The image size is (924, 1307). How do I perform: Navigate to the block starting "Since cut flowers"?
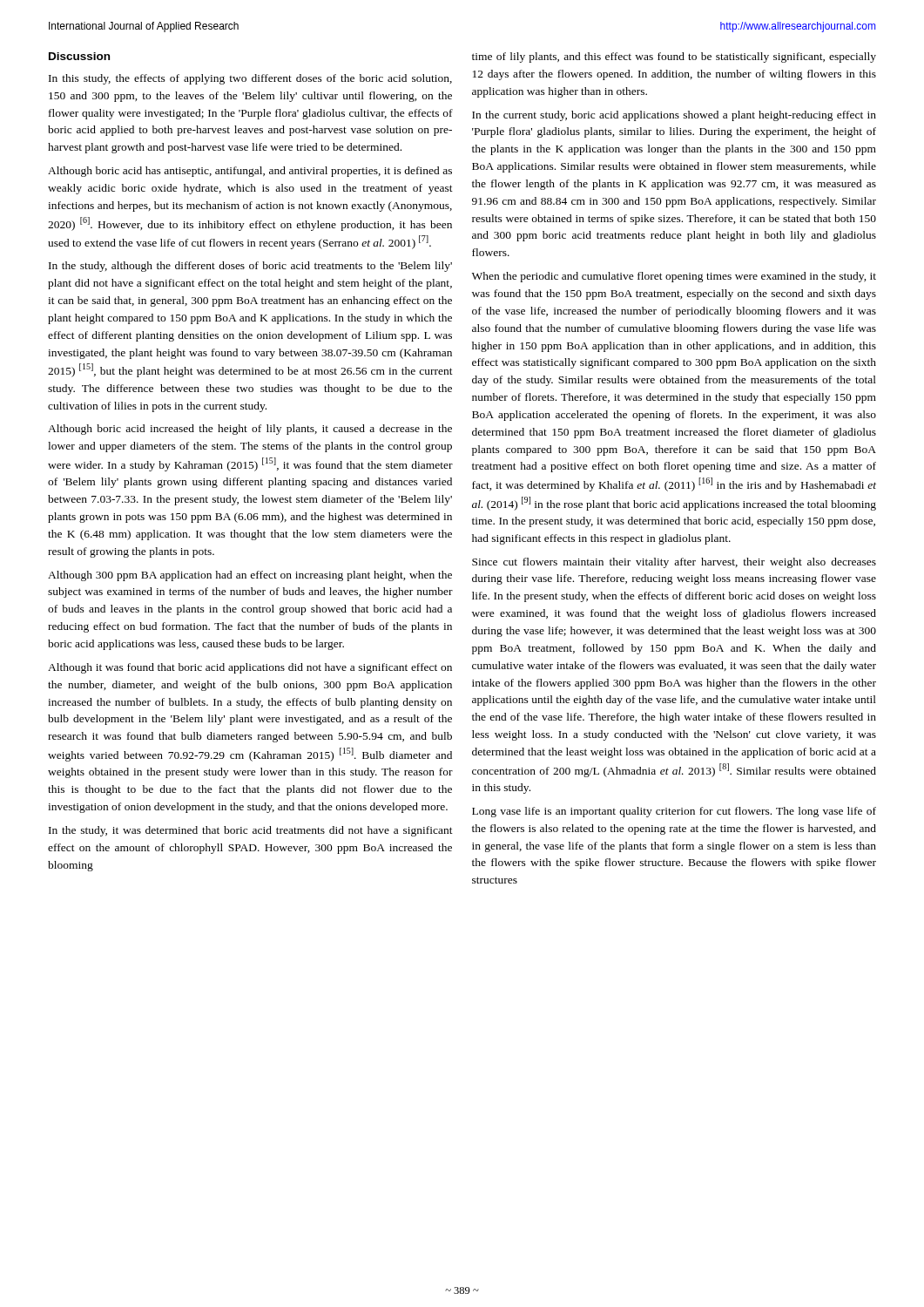[x=674, y=675]
